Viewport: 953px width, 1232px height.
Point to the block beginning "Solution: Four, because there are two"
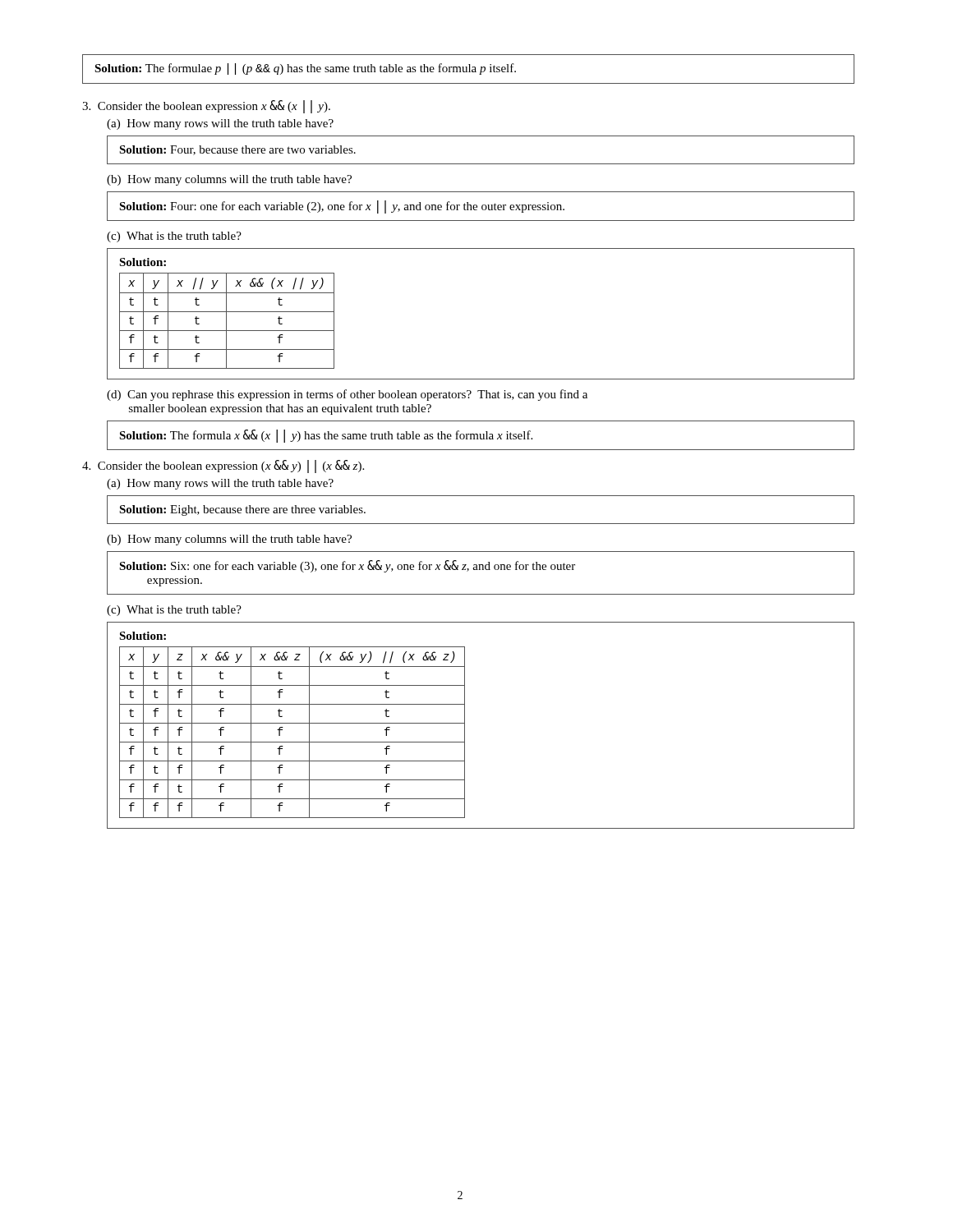pyautogui.click(x=238, y=150)
